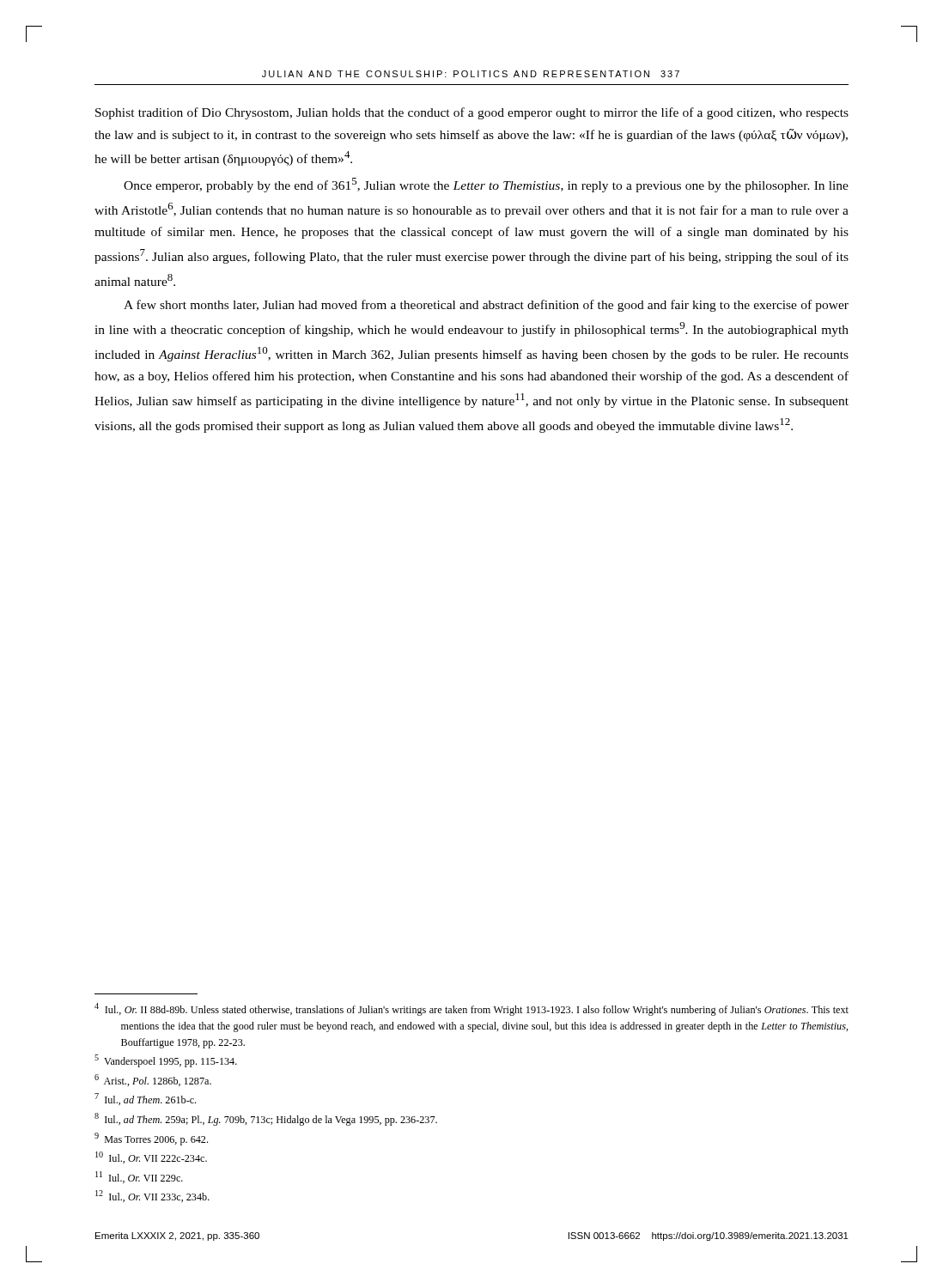Find the passage starting "4 Iul., Or. II"
The image size is (943, 1288).
pos(472,1025)
